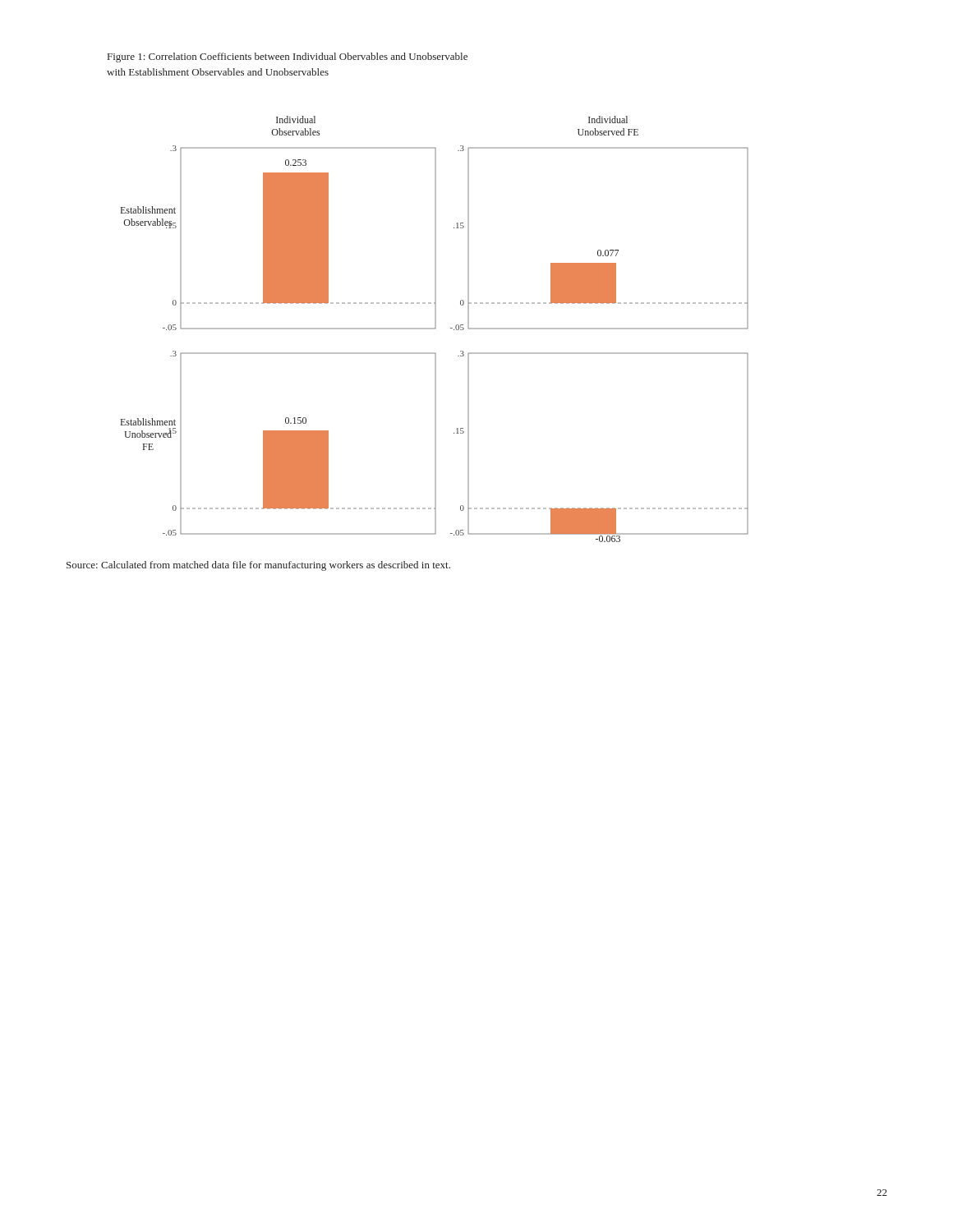The height and width of the screenshot is (1232, 953).
Task: Locate the element starting "Figure 1: Correlation Coefficients between Individual"
Action: point(287,64)
